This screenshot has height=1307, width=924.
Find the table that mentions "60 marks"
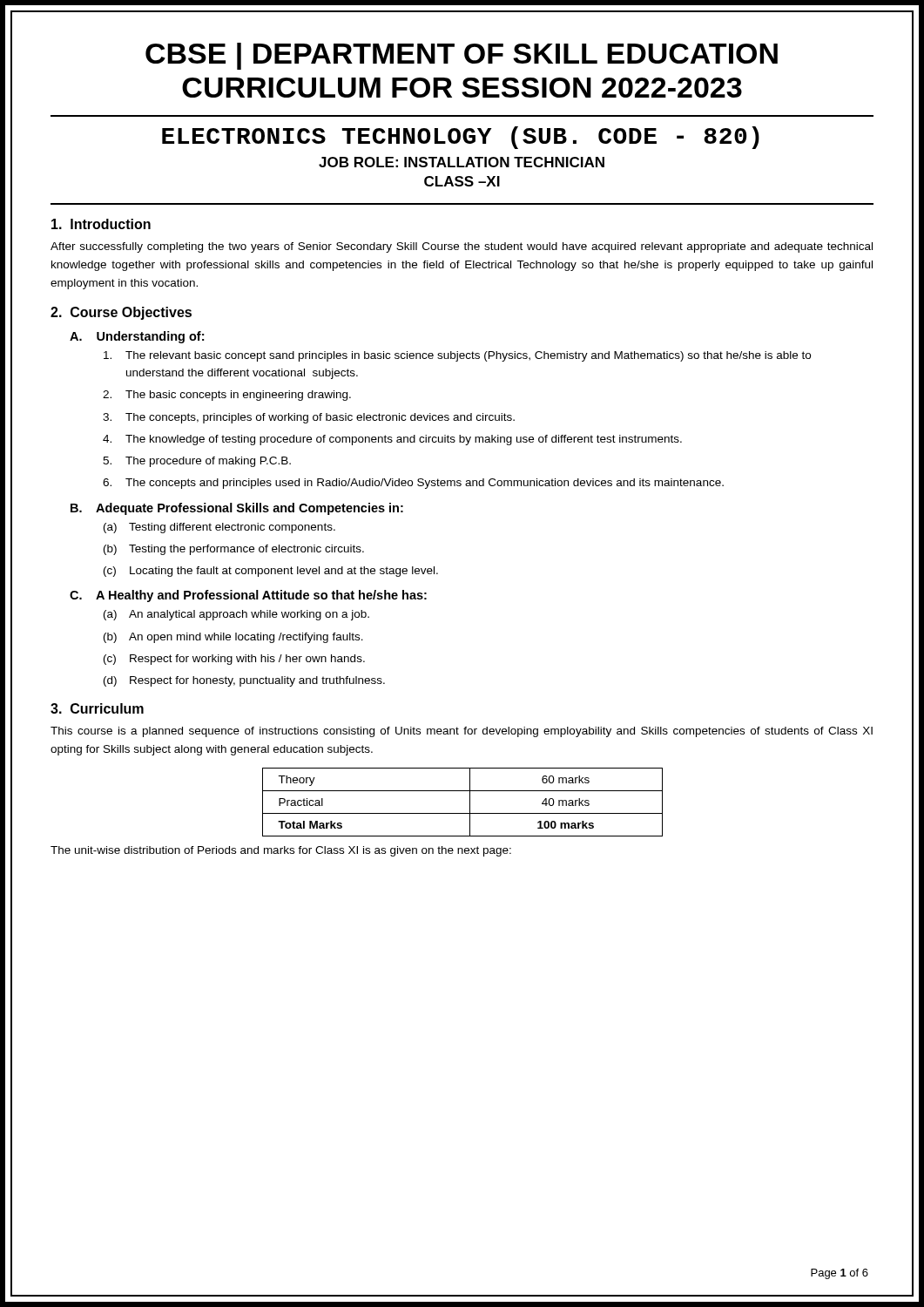click(462, 802)
